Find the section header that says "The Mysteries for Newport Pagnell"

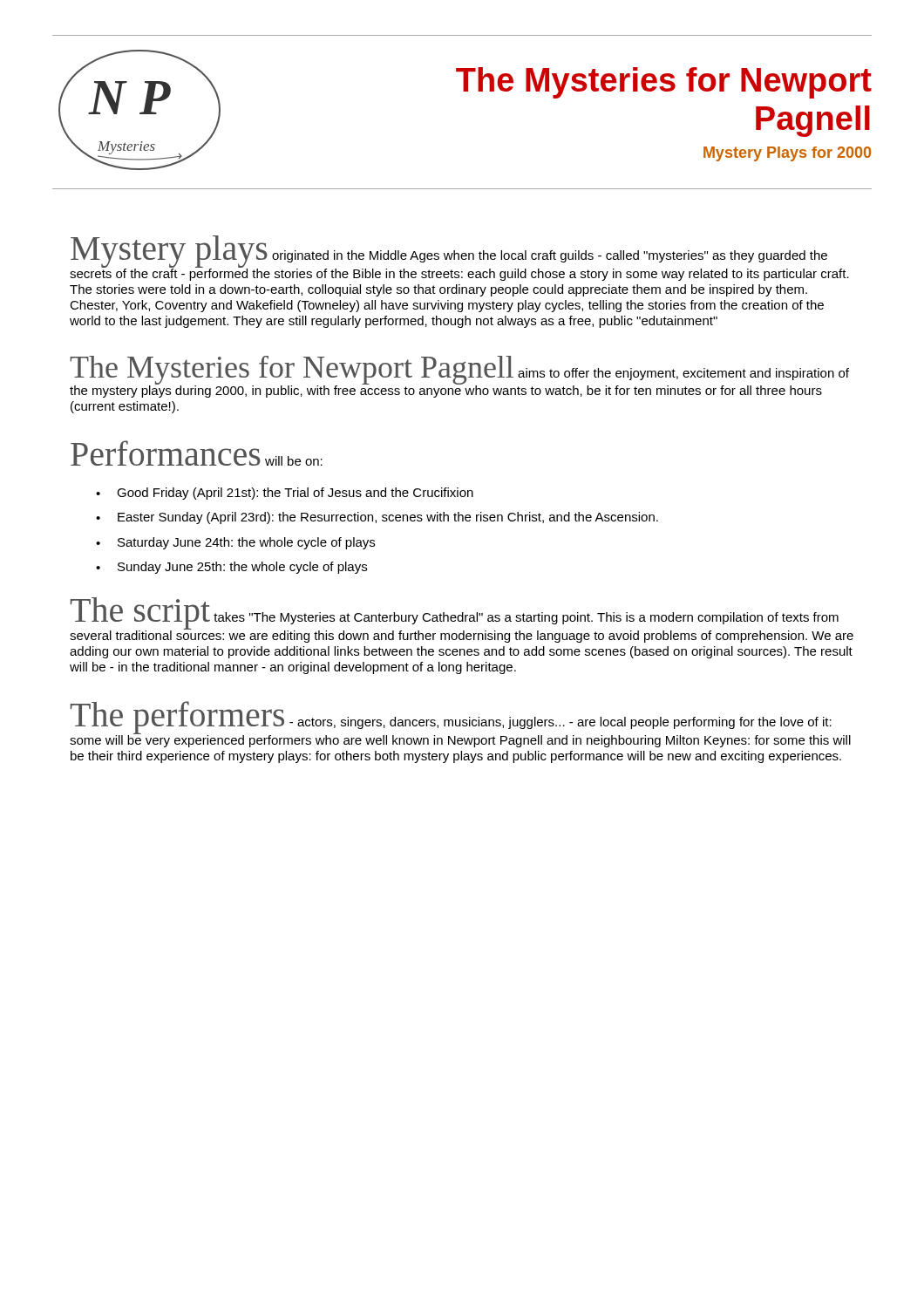point(459,382)
